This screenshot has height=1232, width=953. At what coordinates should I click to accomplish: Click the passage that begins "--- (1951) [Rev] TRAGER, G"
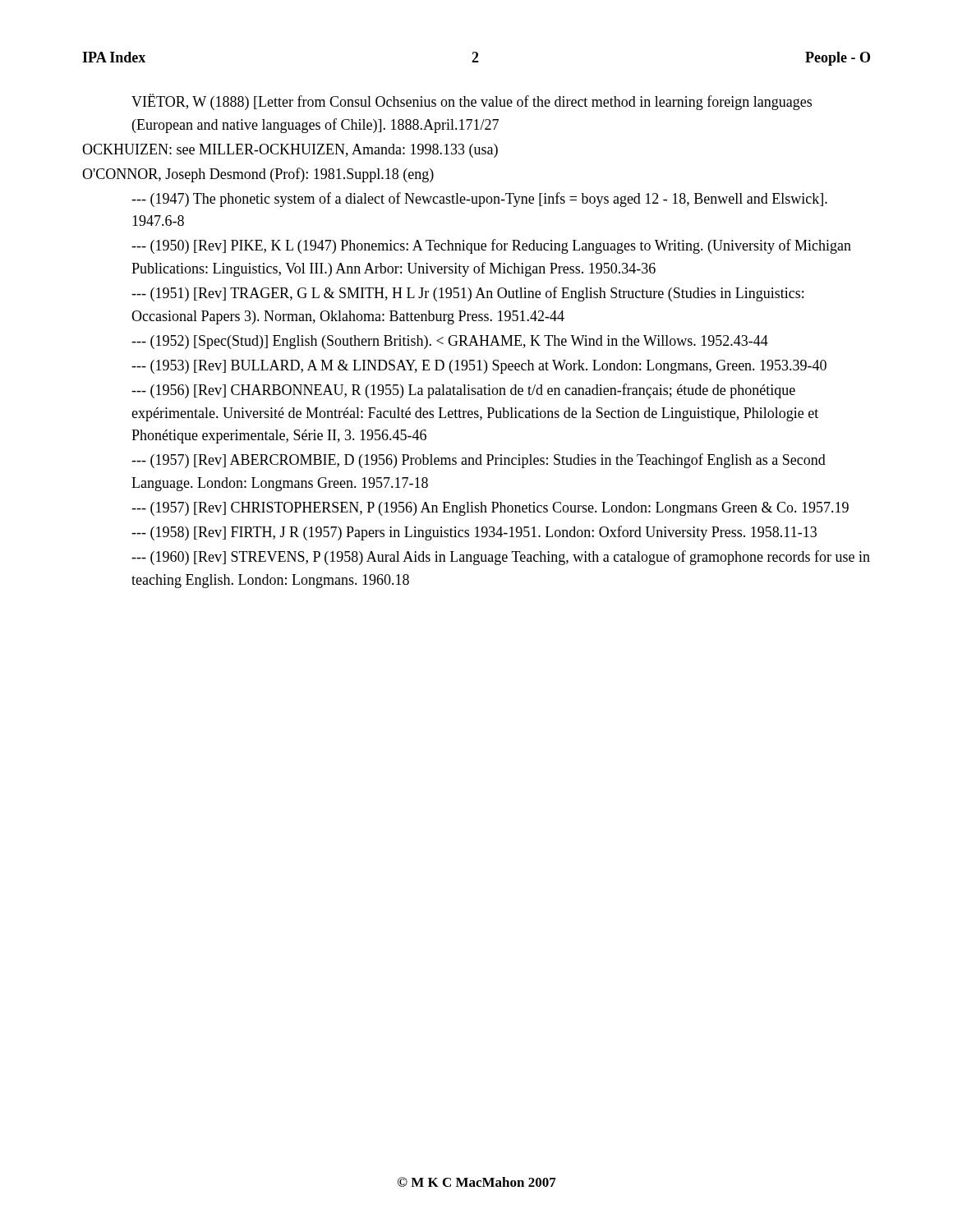click(468, 305)
